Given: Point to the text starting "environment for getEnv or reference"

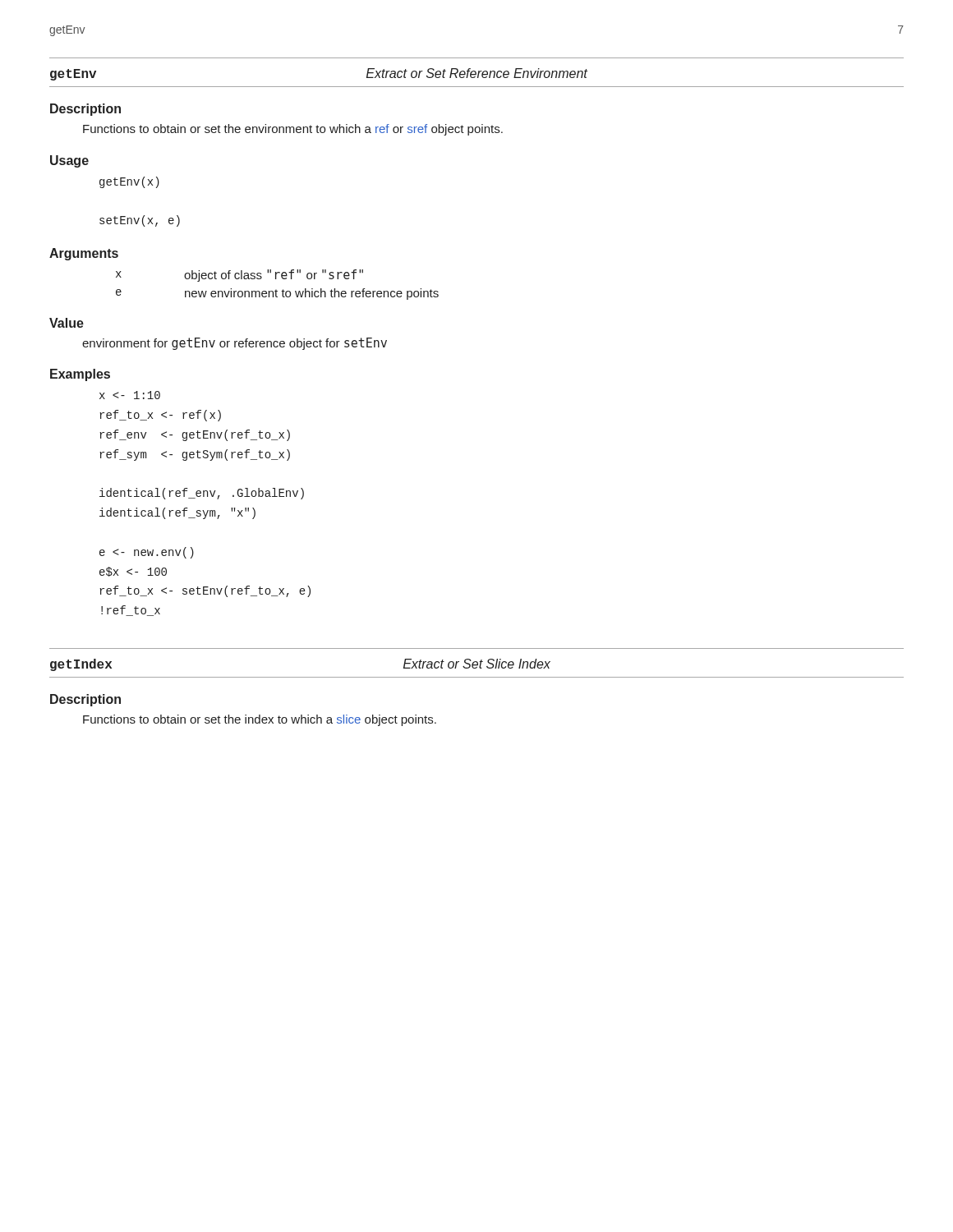Looking at the screenshot, I should (x=235, y=343).
